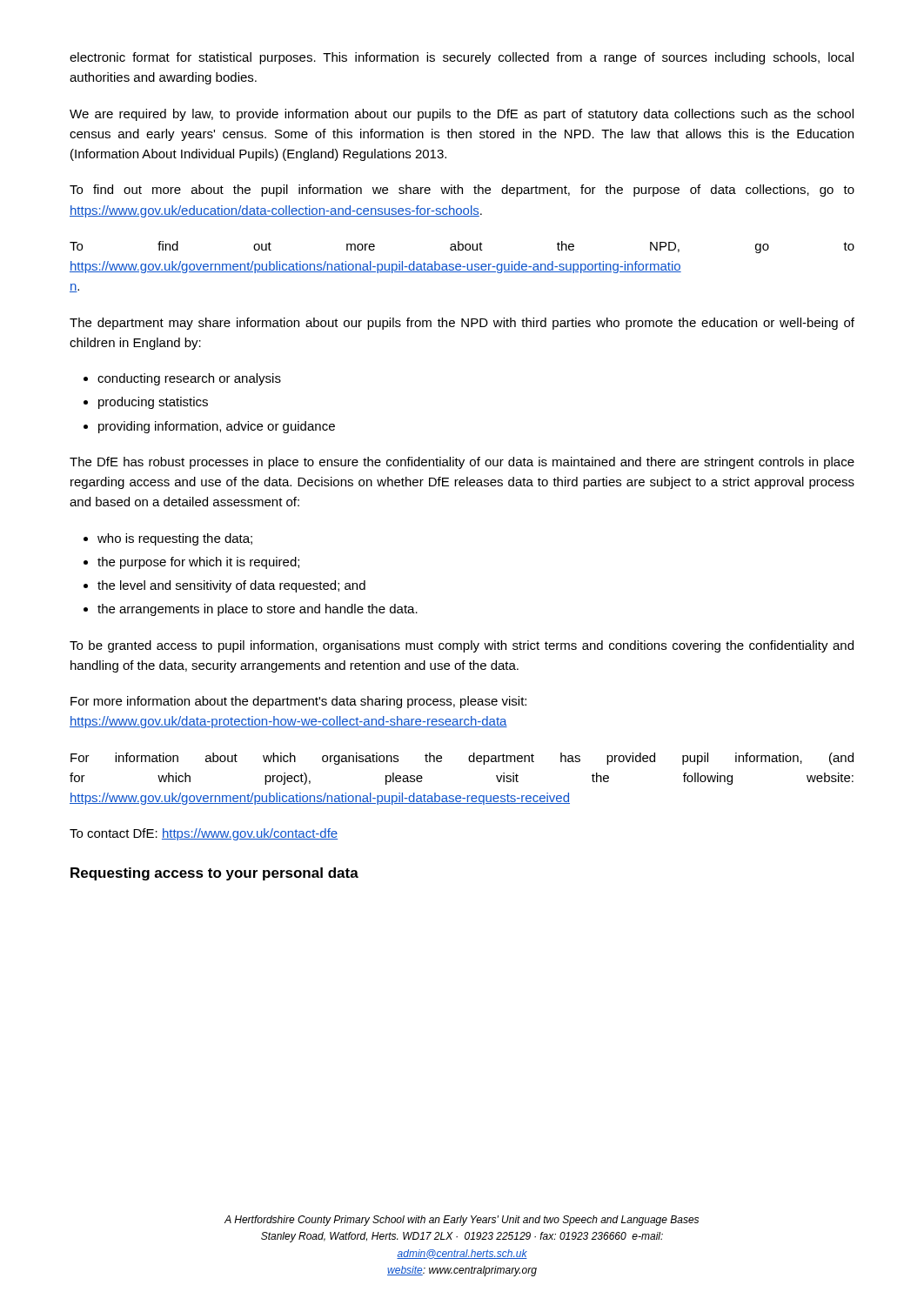Where is the passage that starts "For information about which organisations"?
Viewport: 924px width, 1305px height.
click(146, 758)
